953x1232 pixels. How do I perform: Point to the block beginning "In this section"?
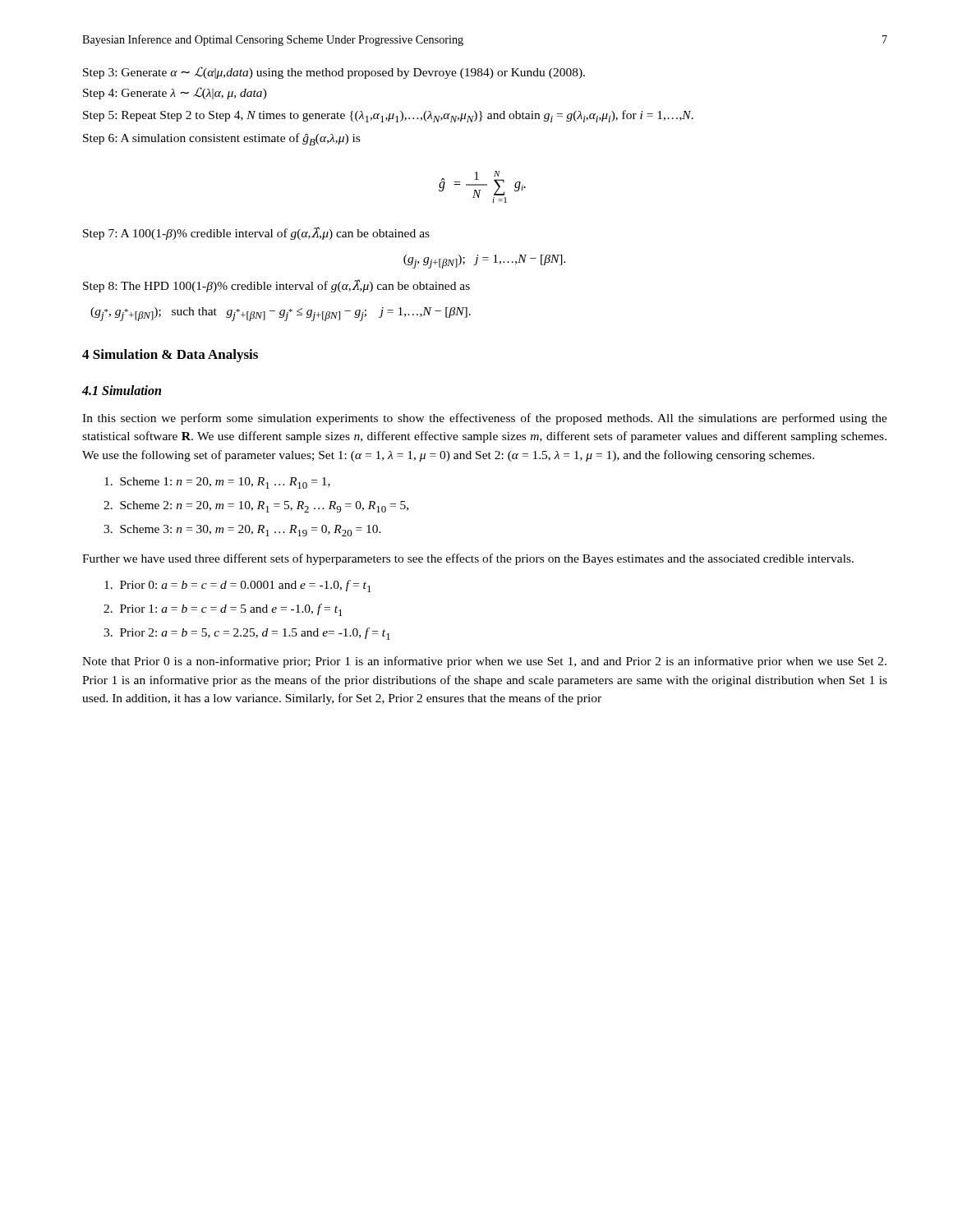click(485, 436)
